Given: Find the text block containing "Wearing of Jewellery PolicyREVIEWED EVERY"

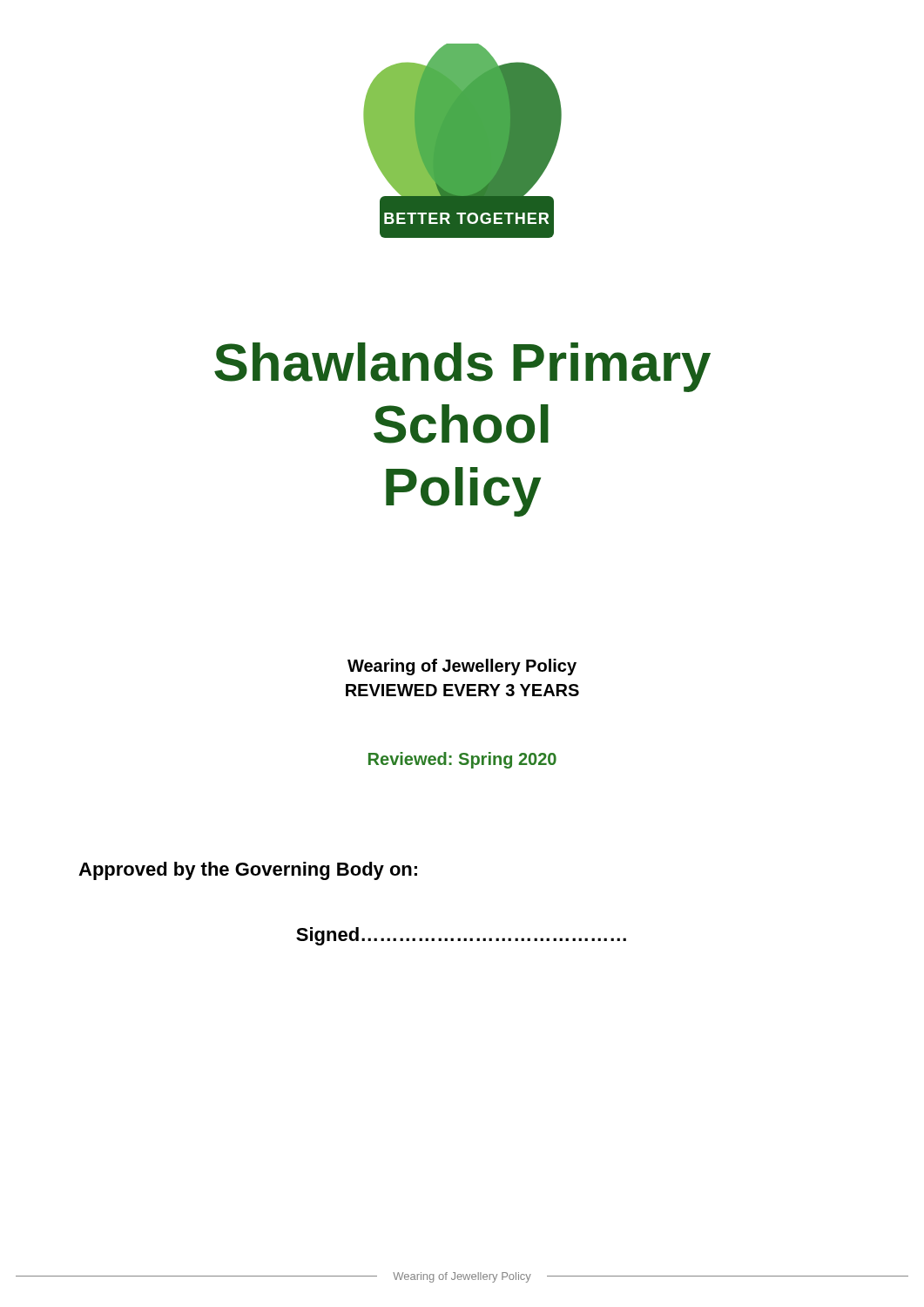Looking at the screenshot, I should click(x=462, y=678).
